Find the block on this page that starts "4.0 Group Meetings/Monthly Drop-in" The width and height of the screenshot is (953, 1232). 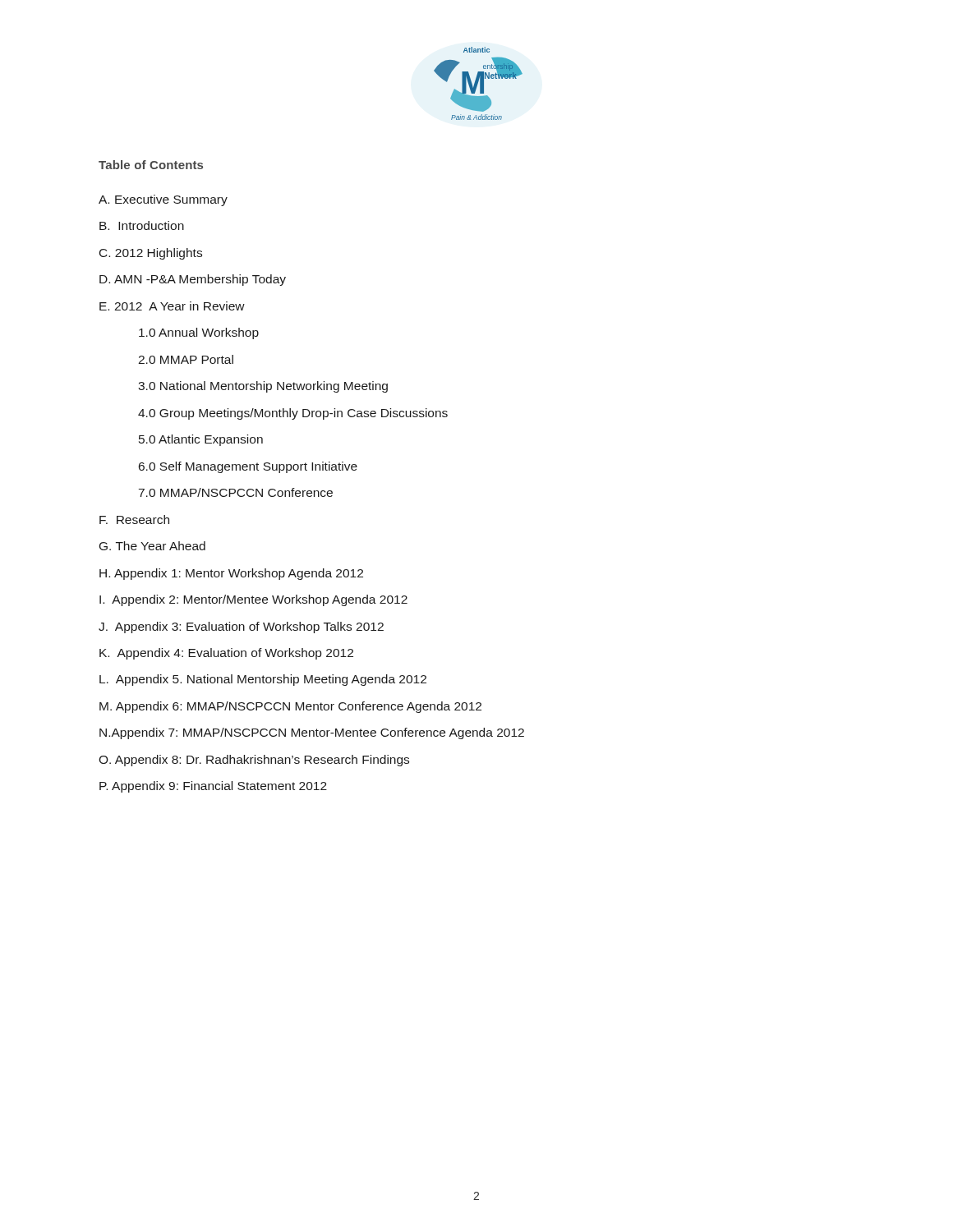click(x=293, y=413)
